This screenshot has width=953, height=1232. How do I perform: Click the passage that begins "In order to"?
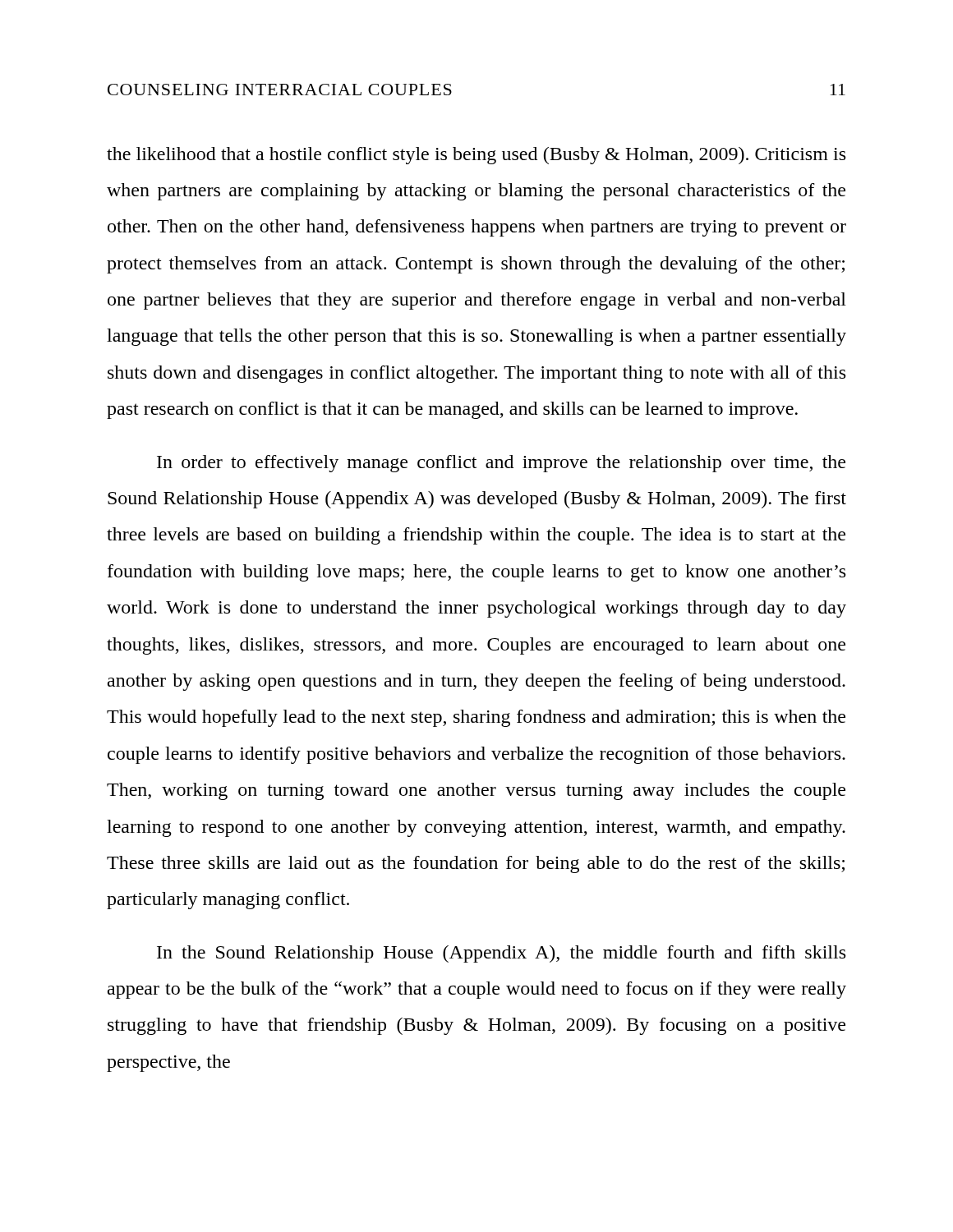476,680
